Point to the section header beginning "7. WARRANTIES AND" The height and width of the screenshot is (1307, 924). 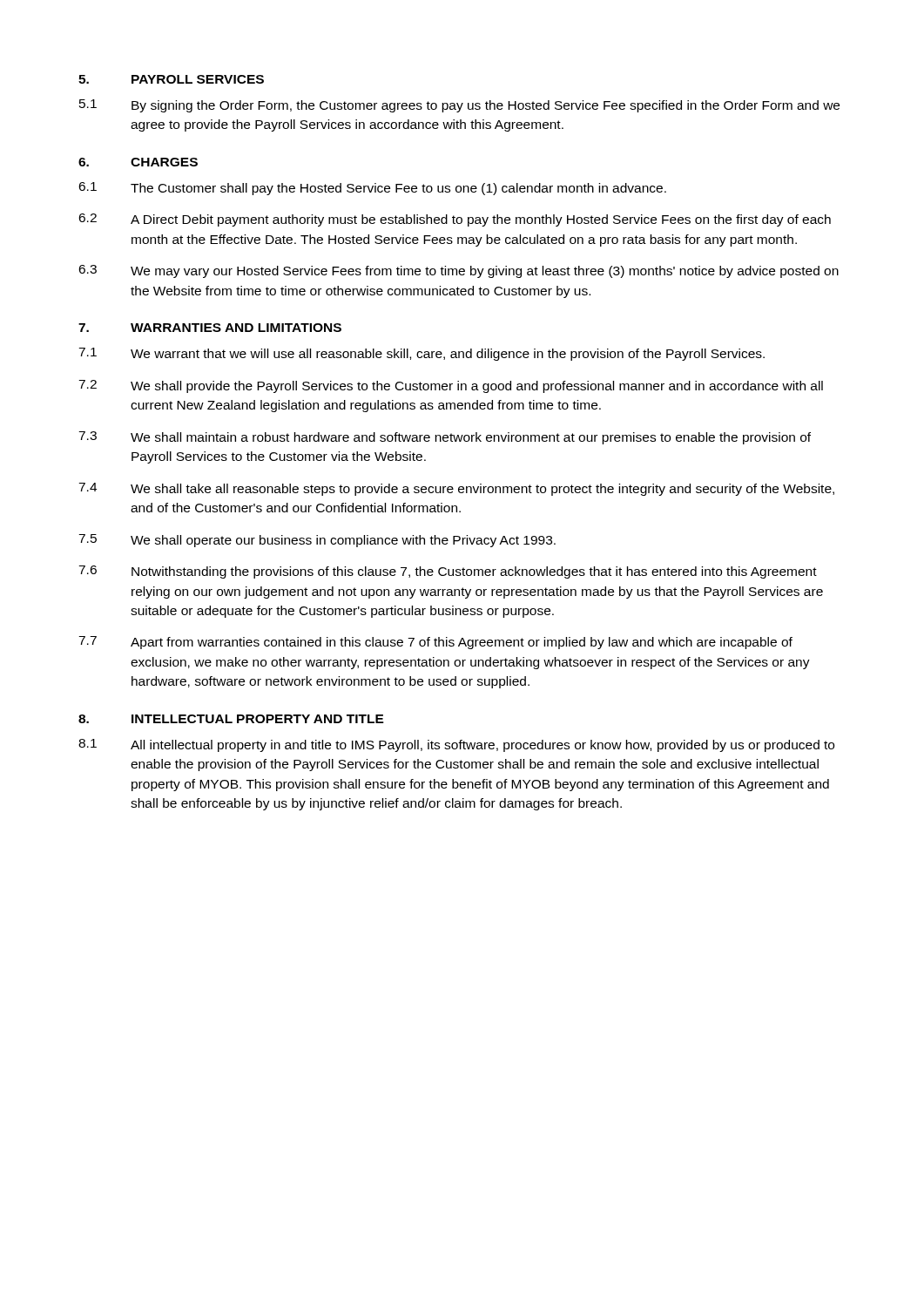point(210,328)
